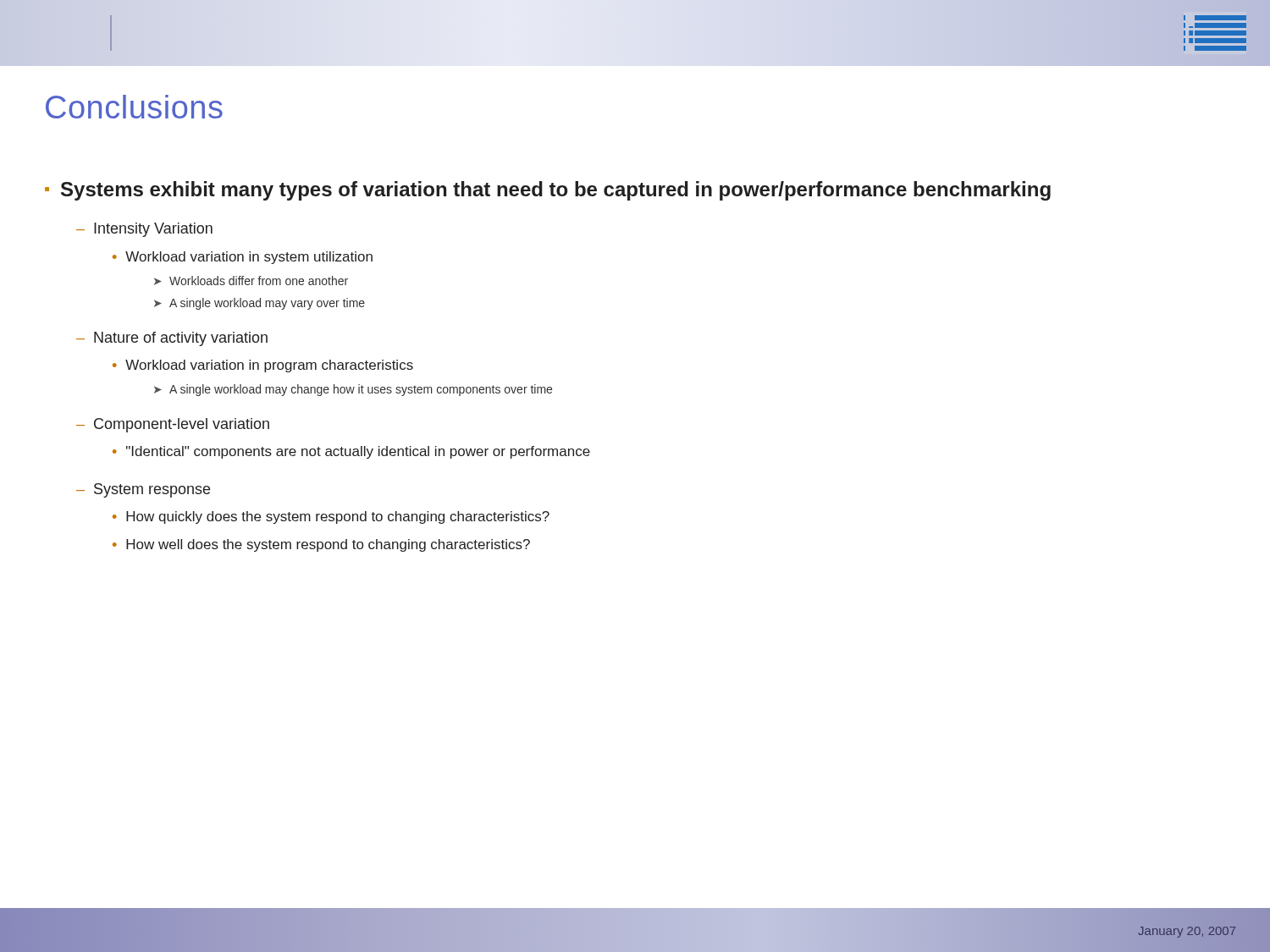
Task: Locate the list item that reads "– Component-level variation"
Action: point(173,425)
